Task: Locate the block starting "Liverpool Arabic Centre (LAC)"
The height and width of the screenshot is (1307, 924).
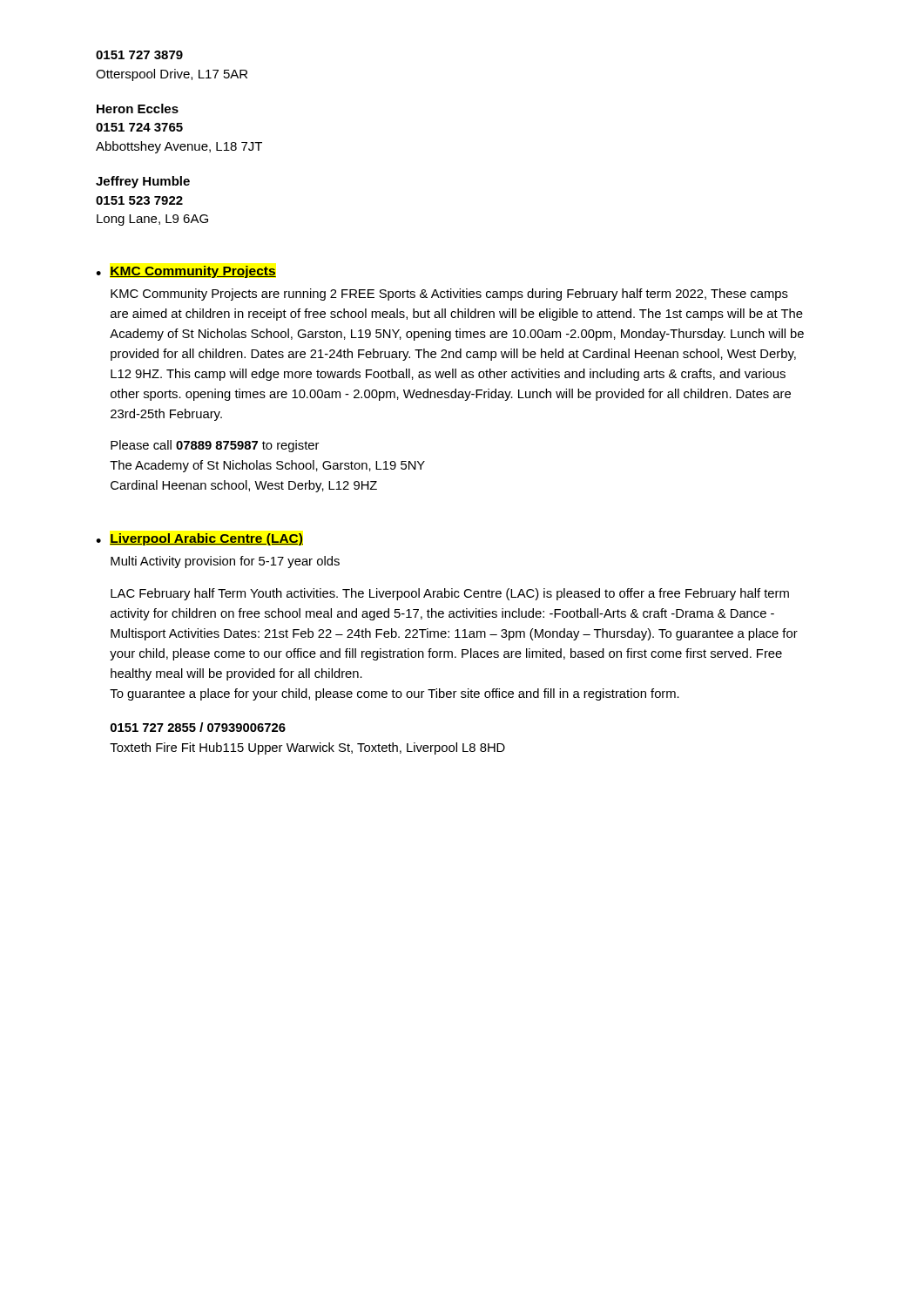Action: 207,538
